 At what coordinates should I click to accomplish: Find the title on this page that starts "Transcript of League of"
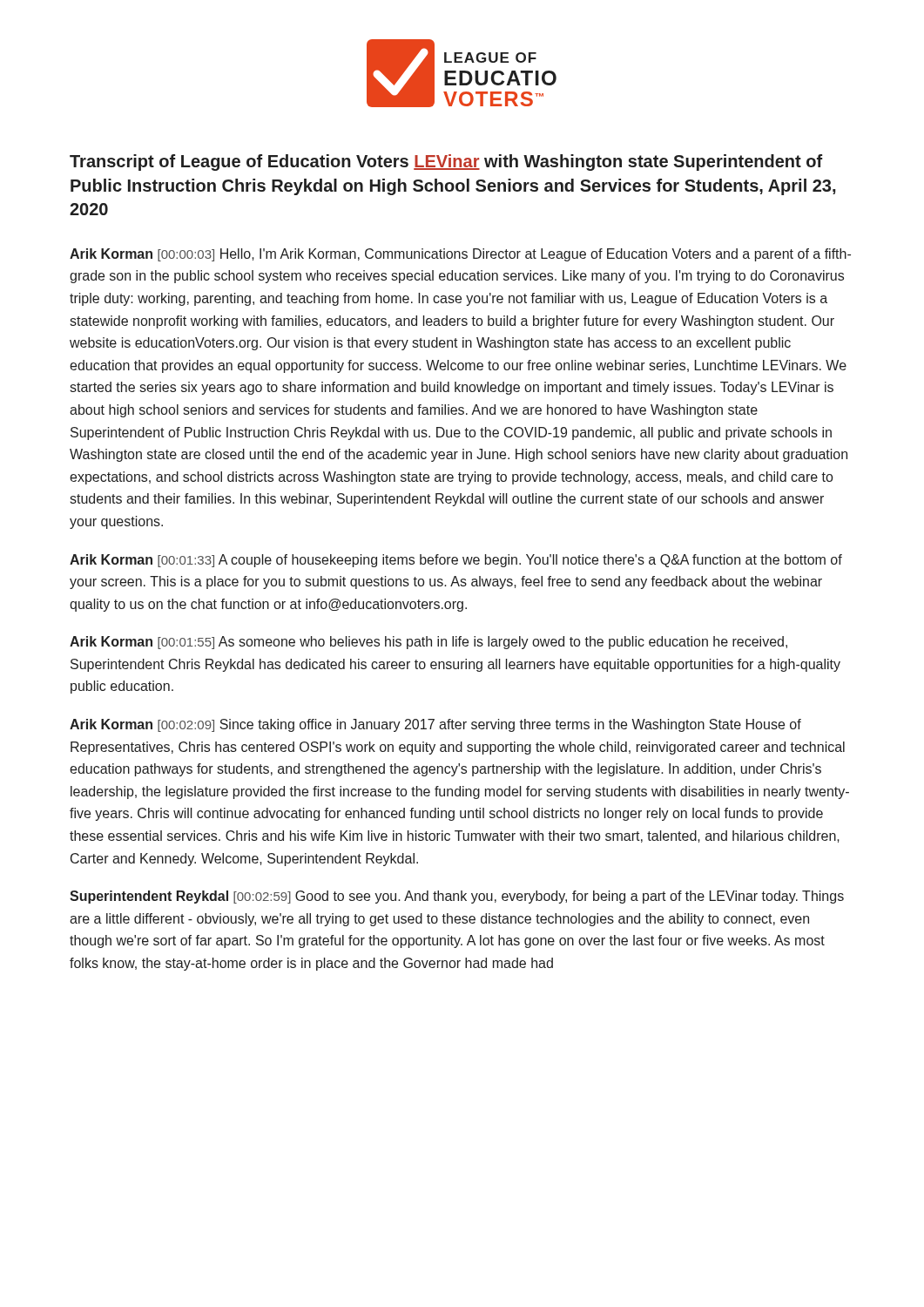pyautogui.click(x=453, y=185)
